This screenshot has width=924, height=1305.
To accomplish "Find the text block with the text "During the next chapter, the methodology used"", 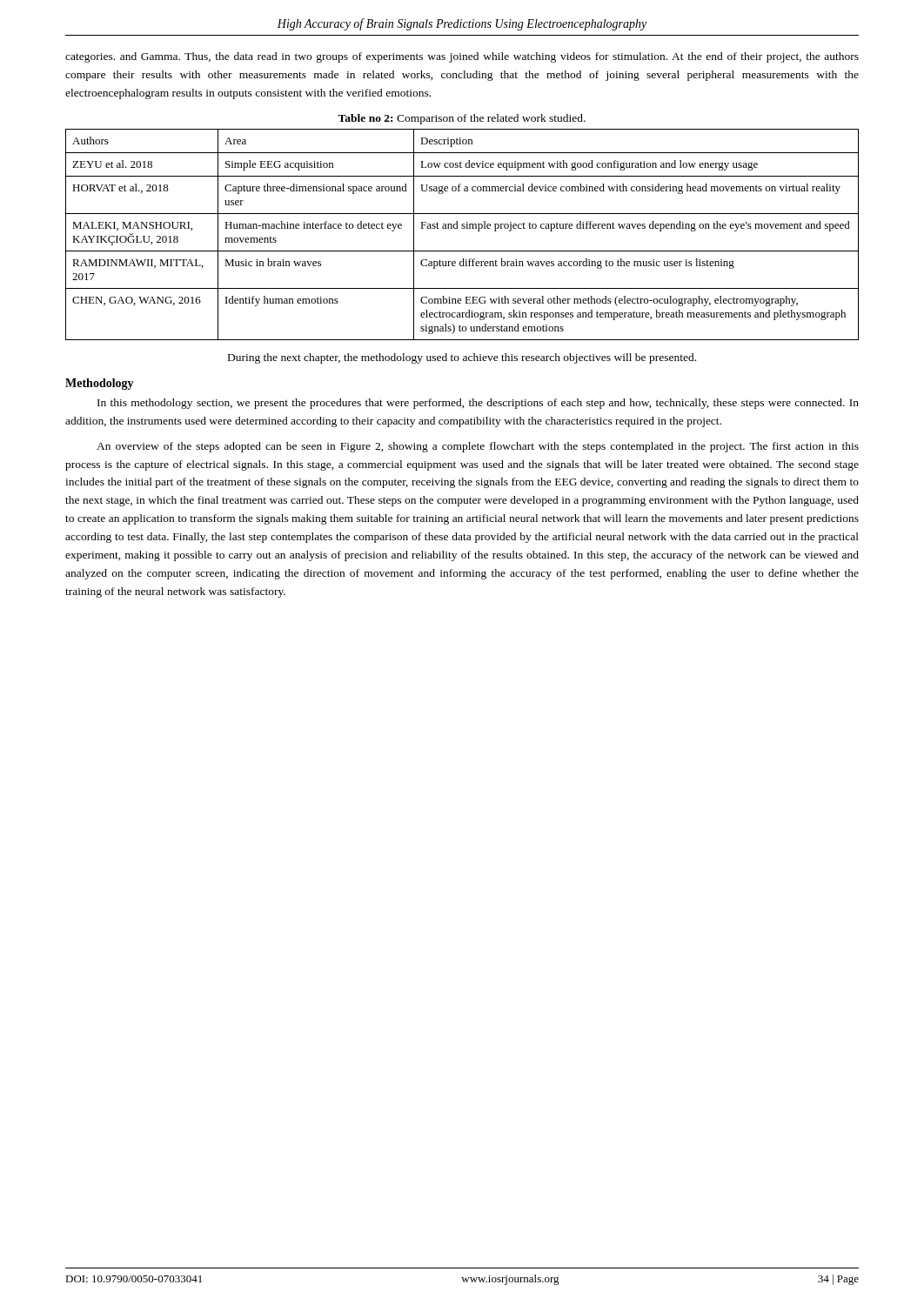I will pos(462,357).
